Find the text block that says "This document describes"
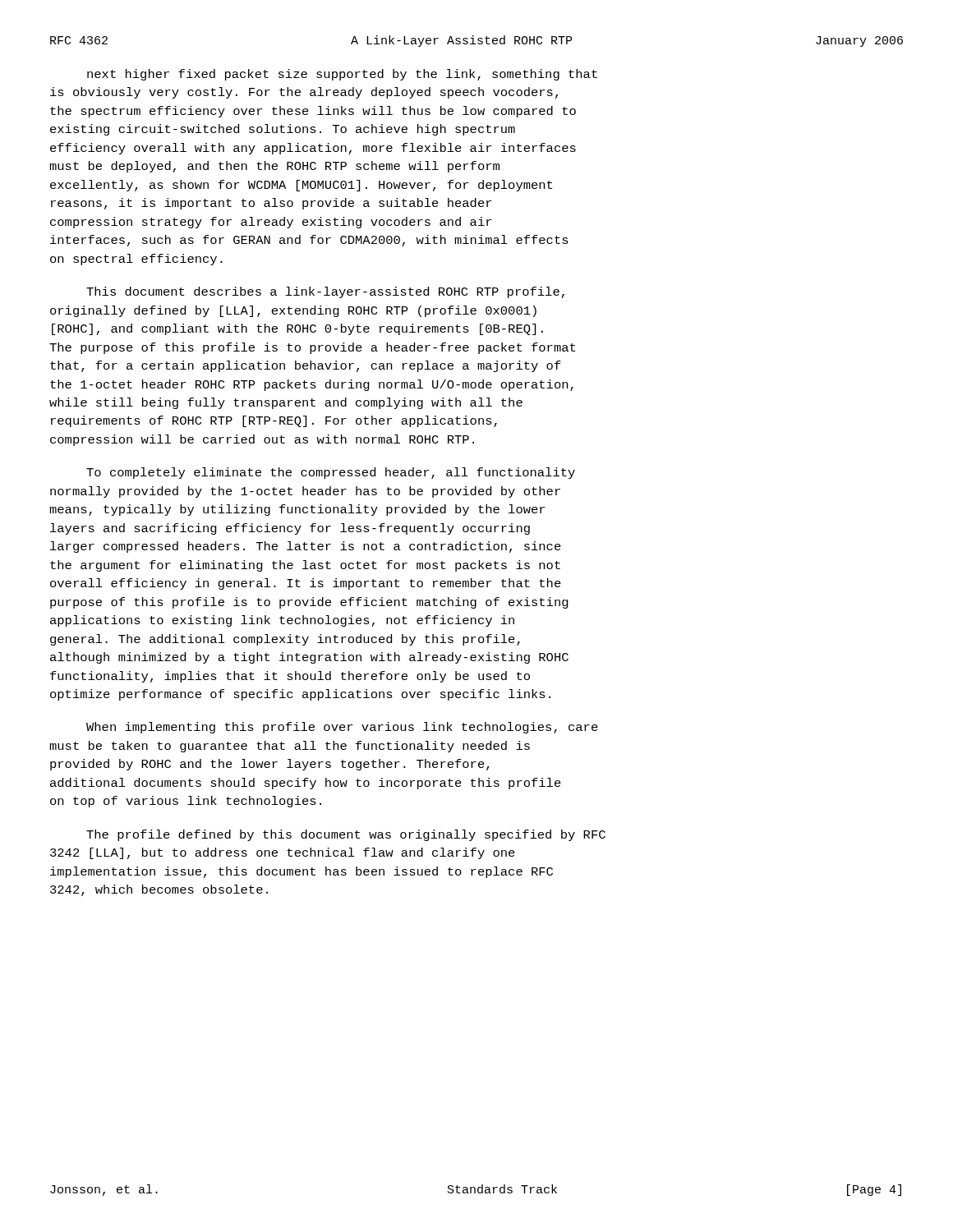The image size is (953, 1232). pos(313,366)
